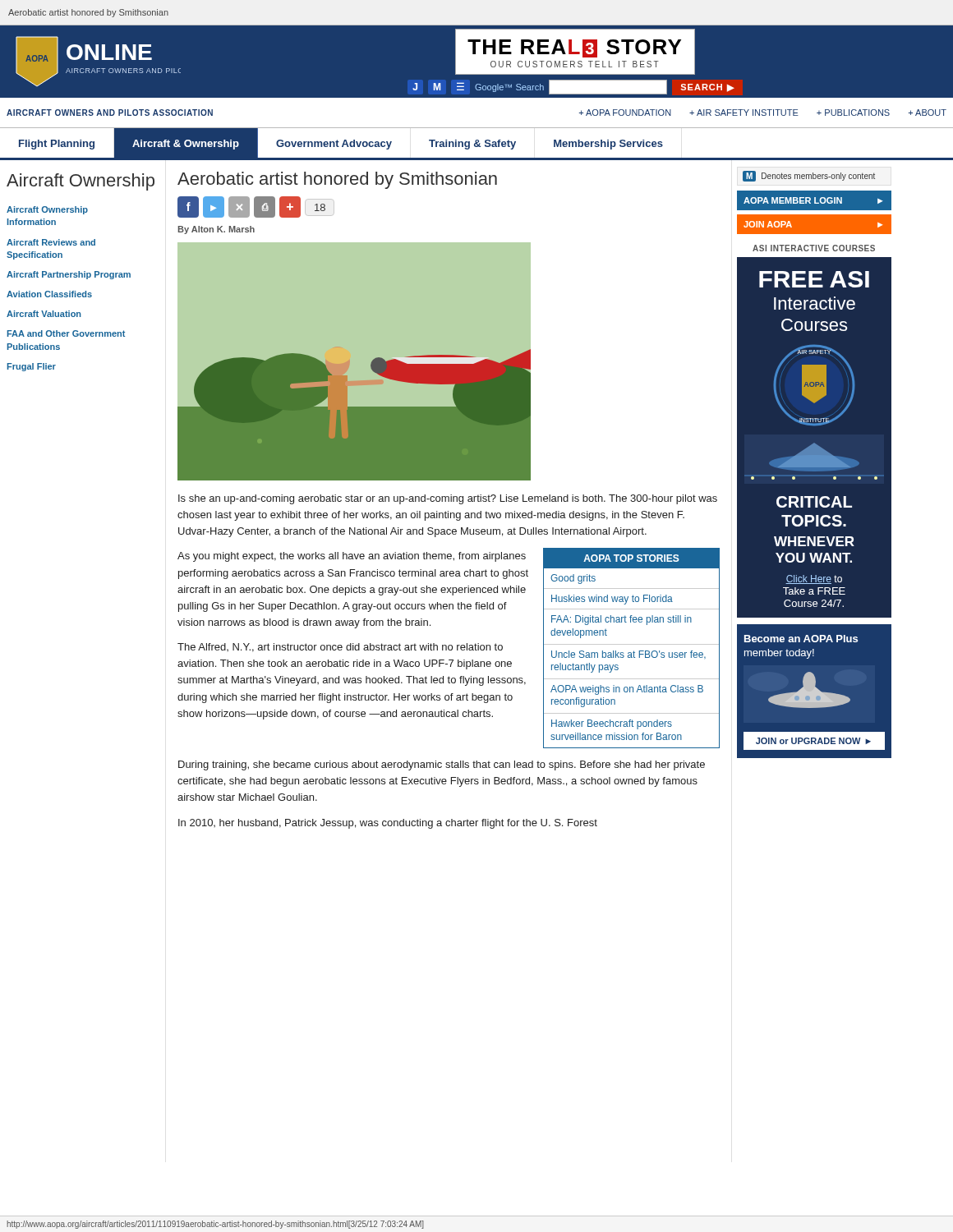Where does it say "Aircraft Reviews andSpecification"?

click(51, 248)
